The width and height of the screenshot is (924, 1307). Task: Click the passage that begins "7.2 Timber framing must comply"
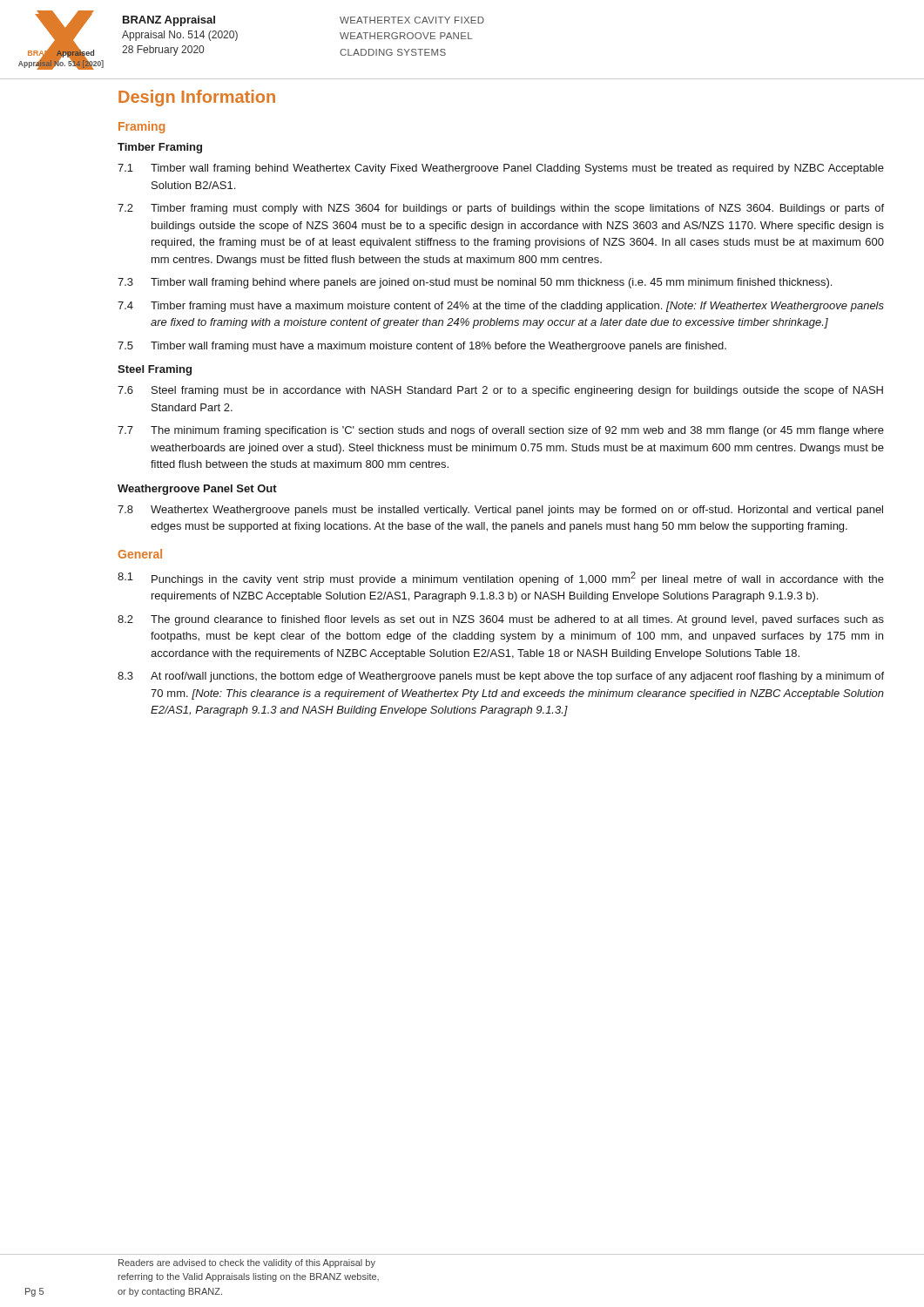pyautogui.click(x=501, y=234)
